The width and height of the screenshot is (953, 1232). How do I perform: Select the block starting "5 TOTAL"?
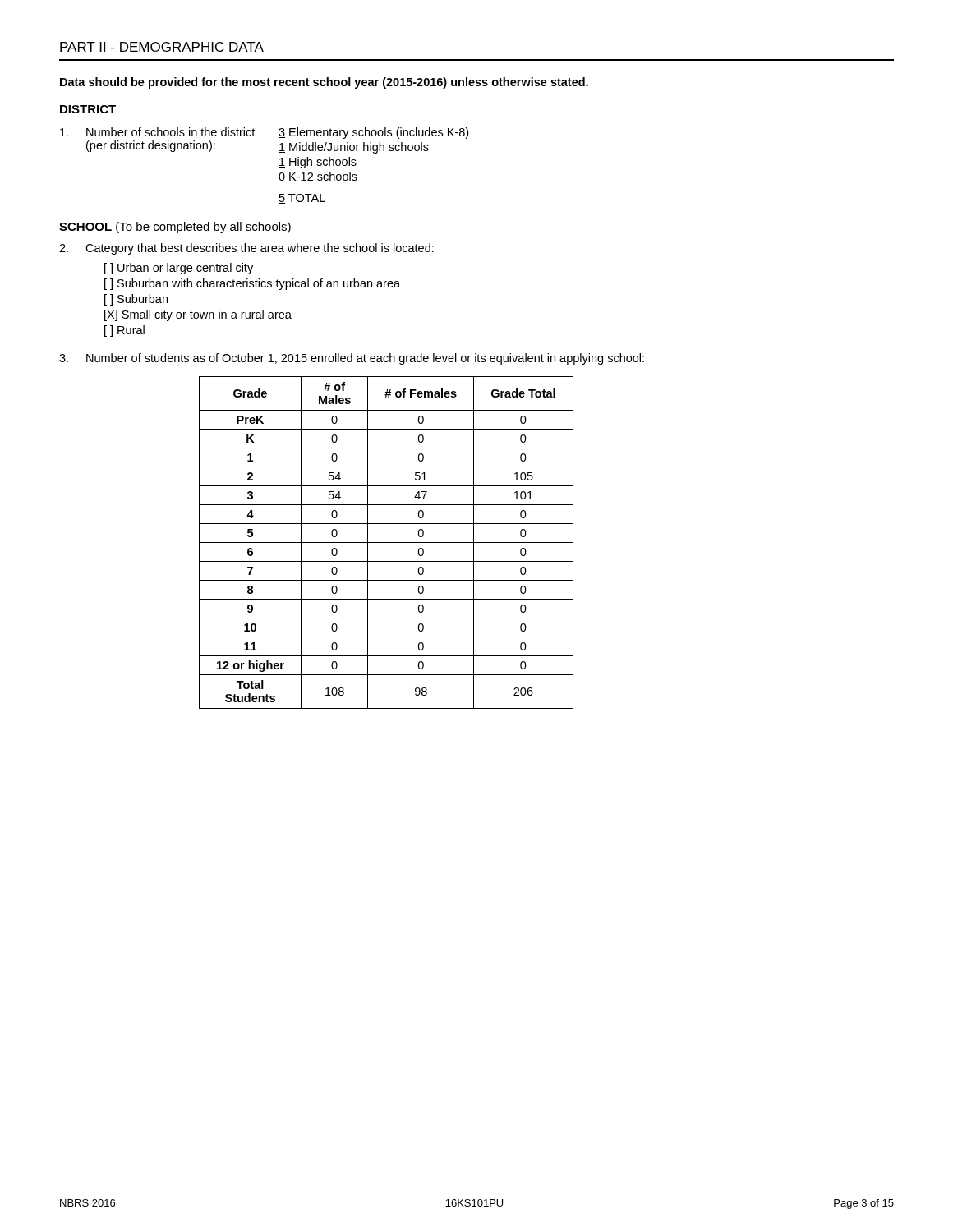pyautogui.click(x=302, y=198)
